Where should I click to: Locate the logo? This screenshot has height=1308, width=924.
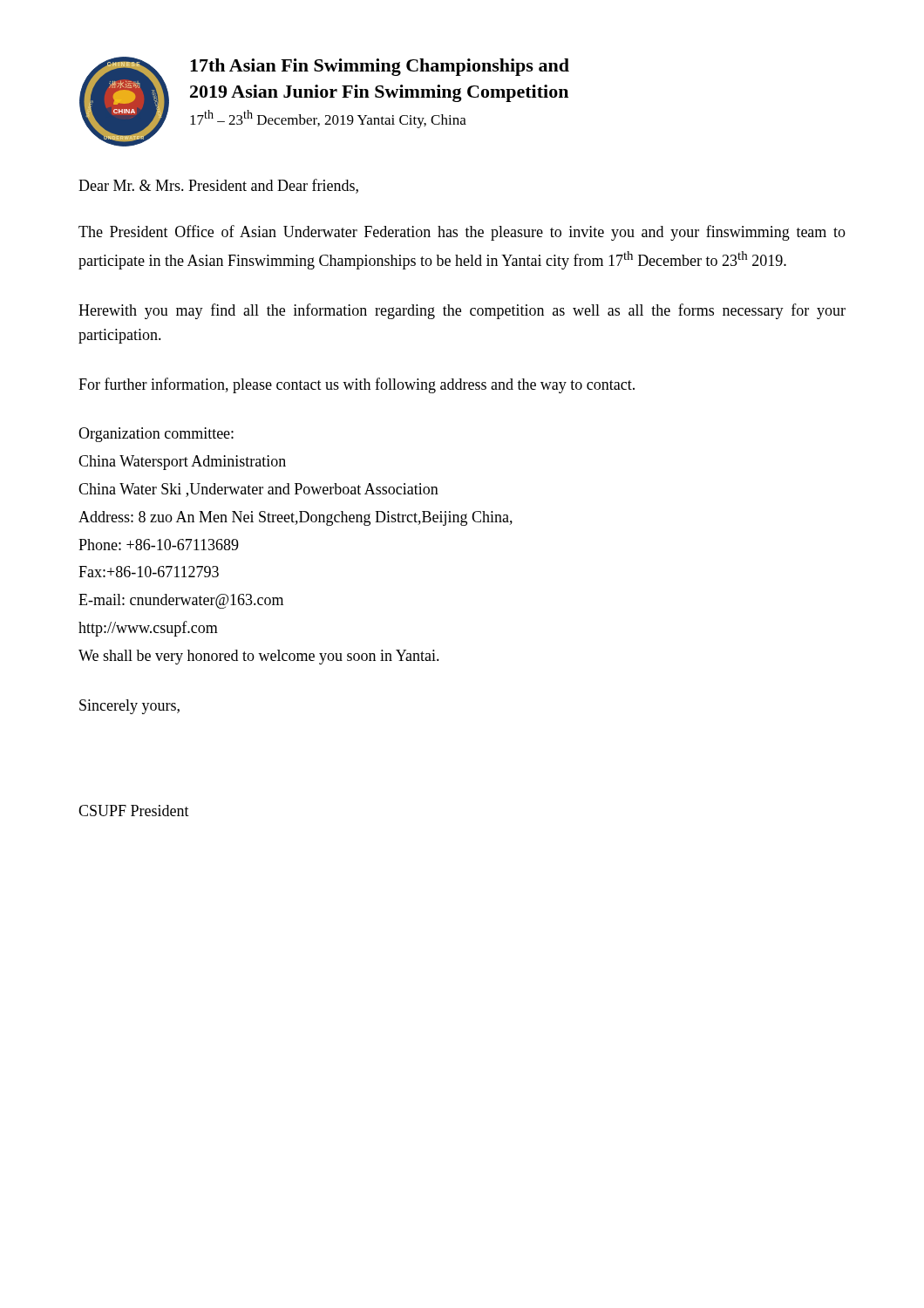(x=124, y=103)
